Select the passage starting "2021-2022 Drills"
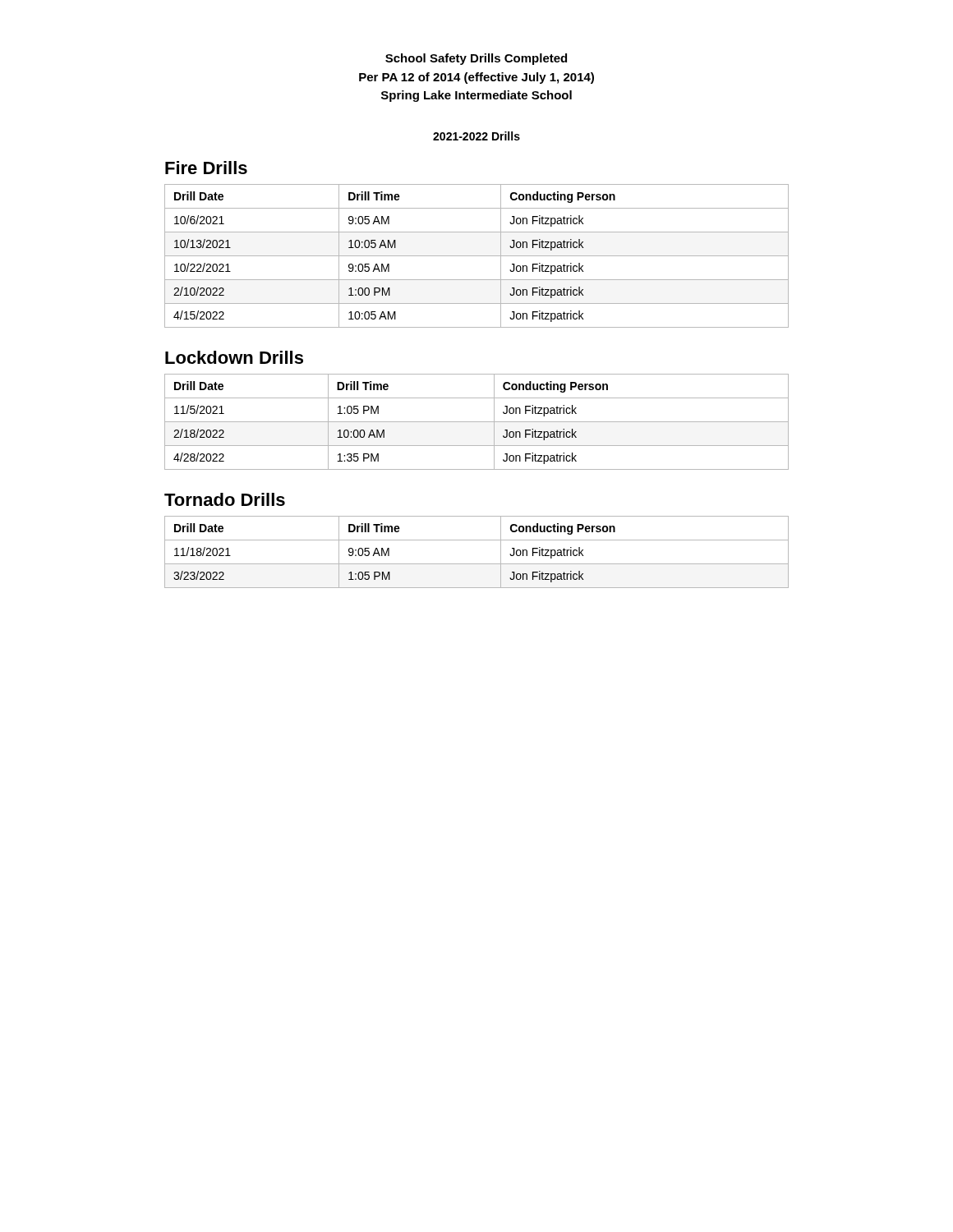 point(476,136)
